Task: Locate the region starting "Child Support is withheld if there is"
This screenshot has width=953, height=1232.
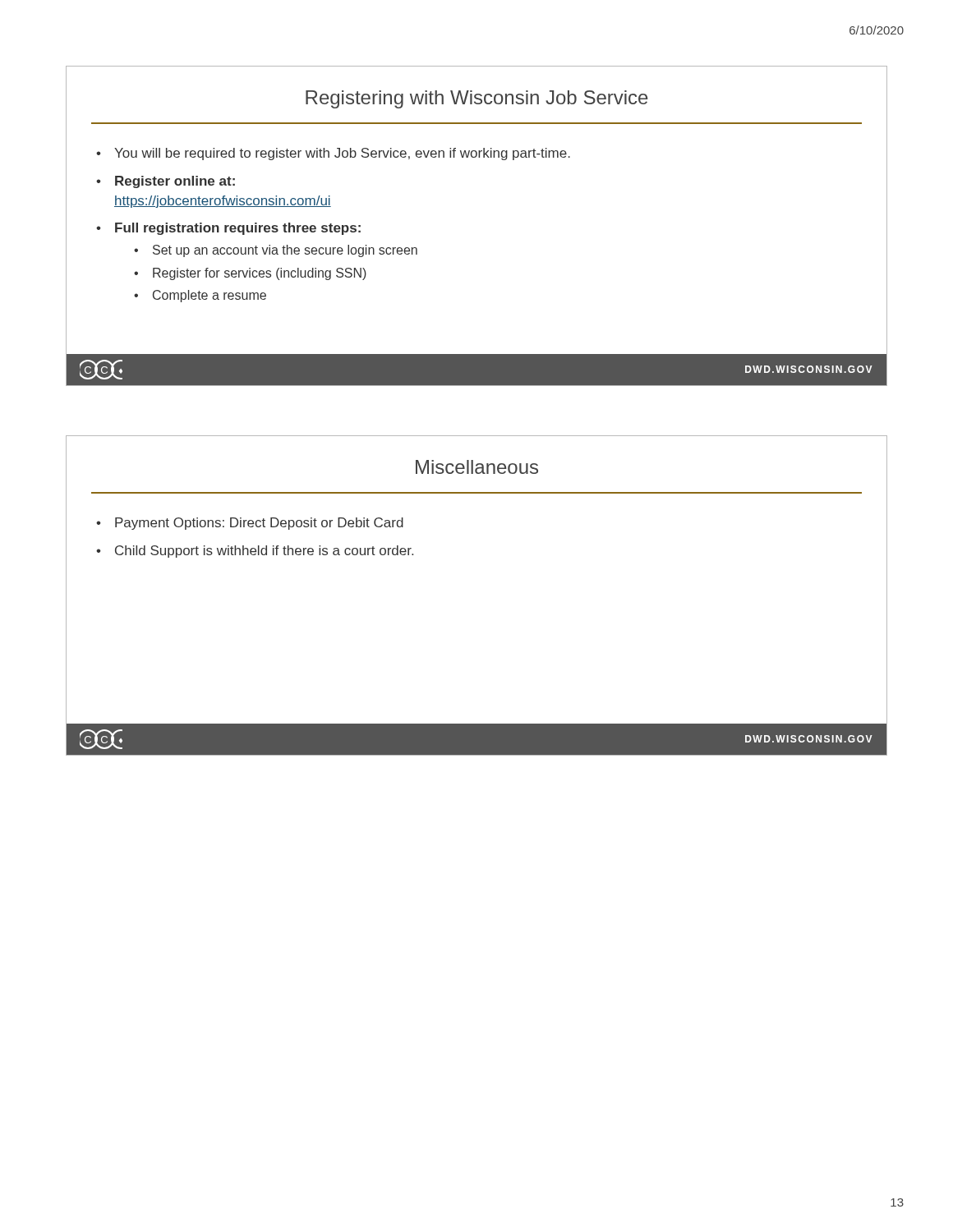Action: [264, 551]
